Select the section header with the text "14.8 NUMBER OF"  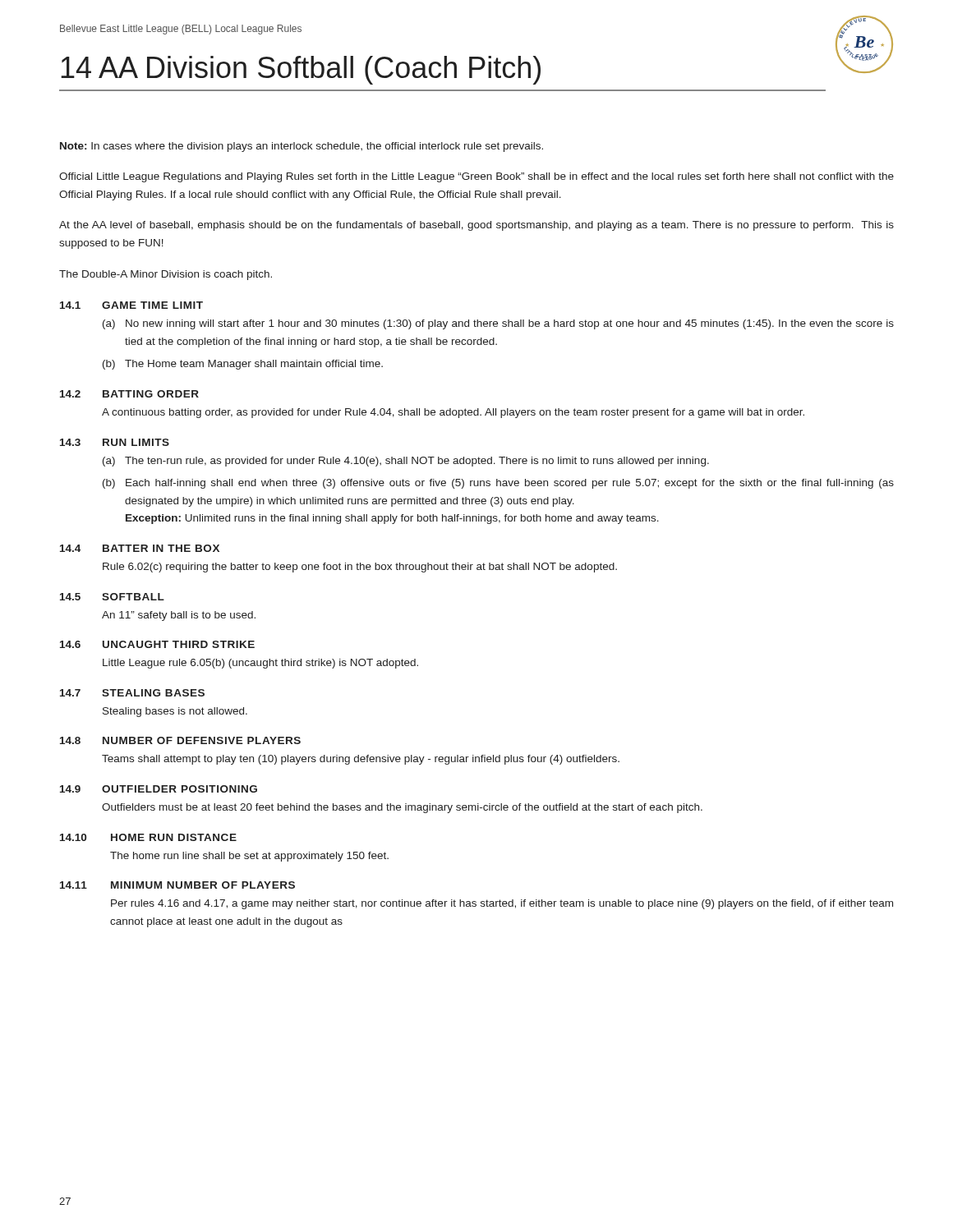180,741
